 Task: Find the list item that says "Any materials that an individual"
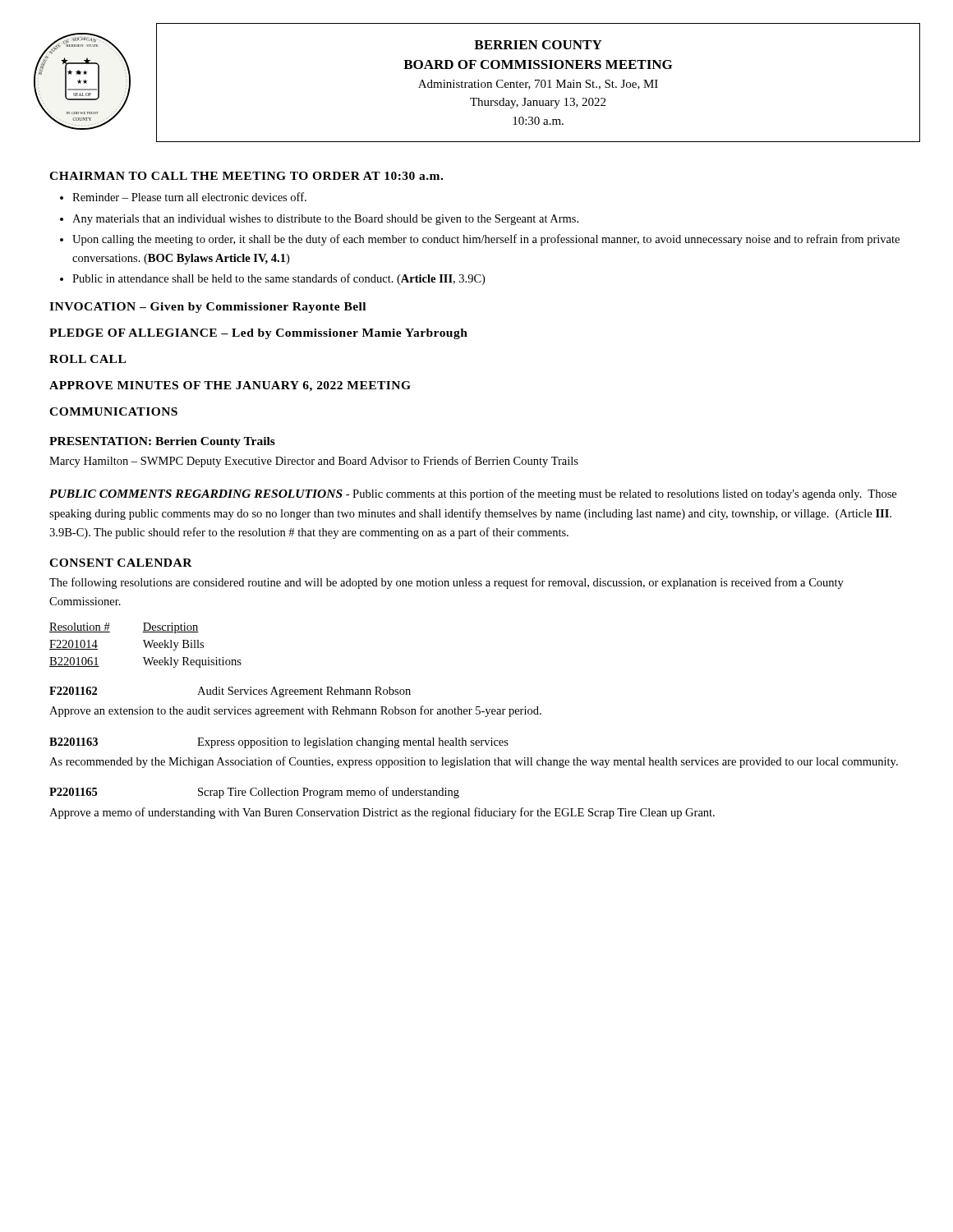point(326,218)
